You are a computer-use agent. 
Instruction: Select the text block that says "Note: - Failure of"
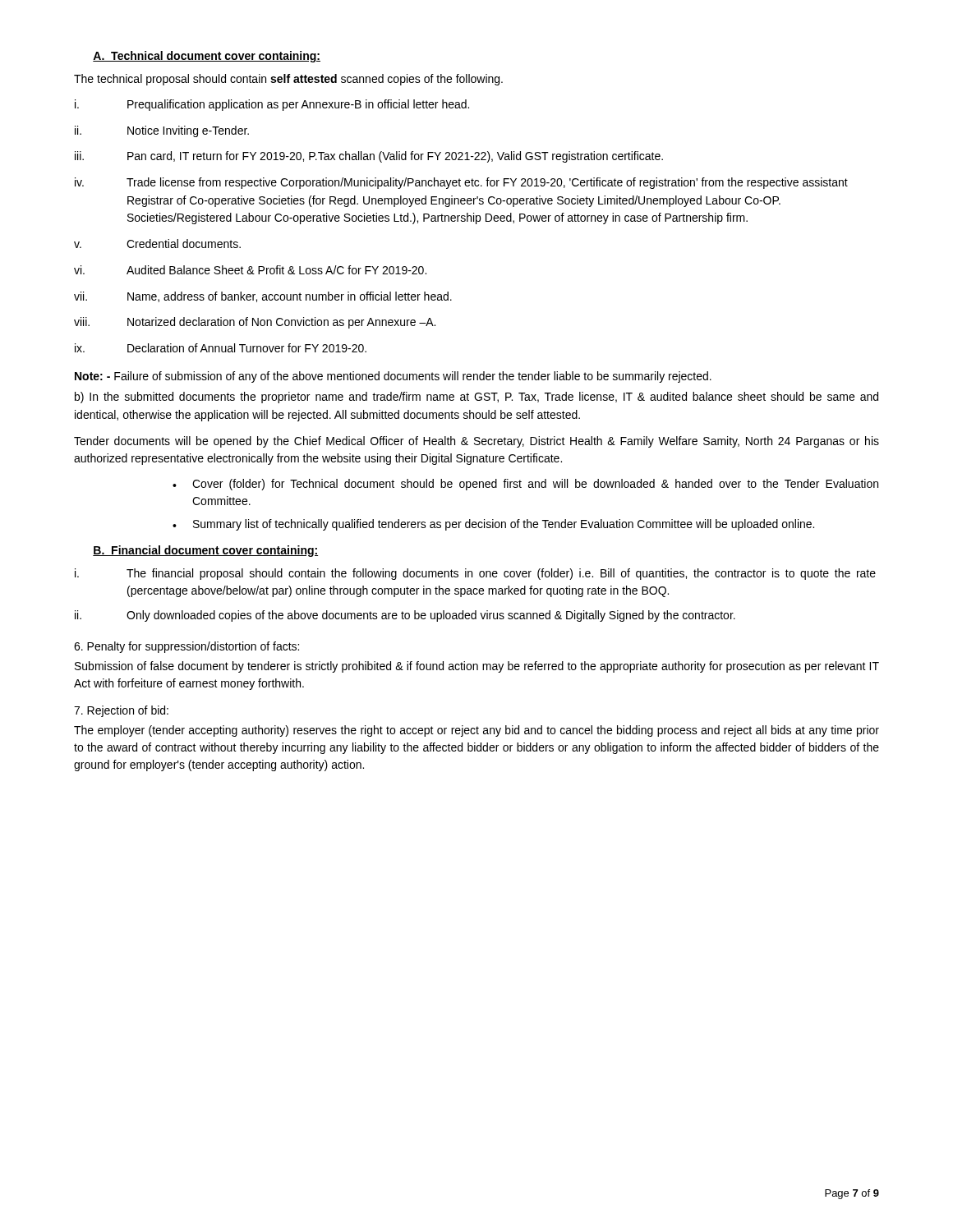click(x=476, y=396)
